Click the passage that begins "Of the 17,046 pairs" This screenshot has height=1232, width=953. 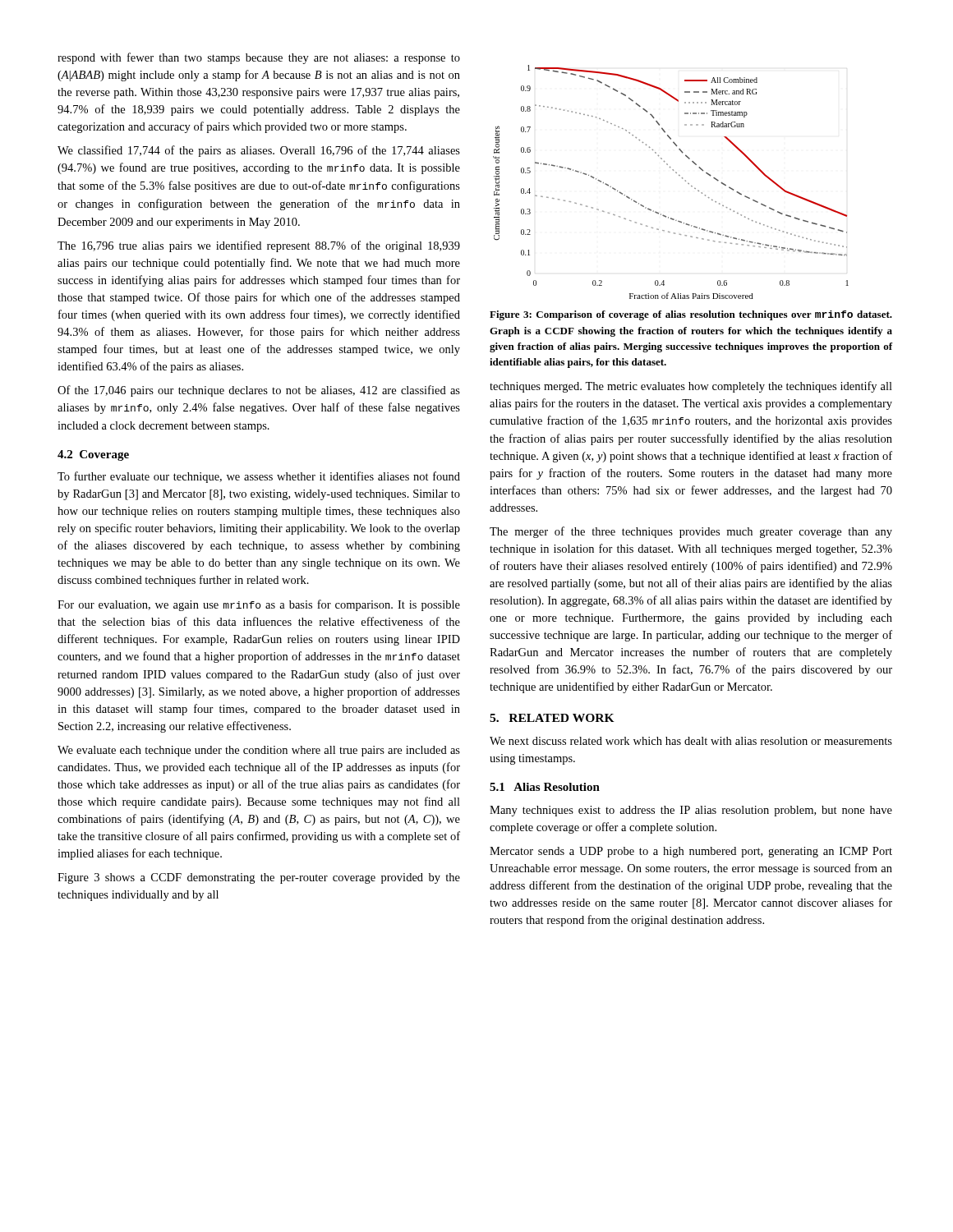pyautogui.click(x=259, y=408)
